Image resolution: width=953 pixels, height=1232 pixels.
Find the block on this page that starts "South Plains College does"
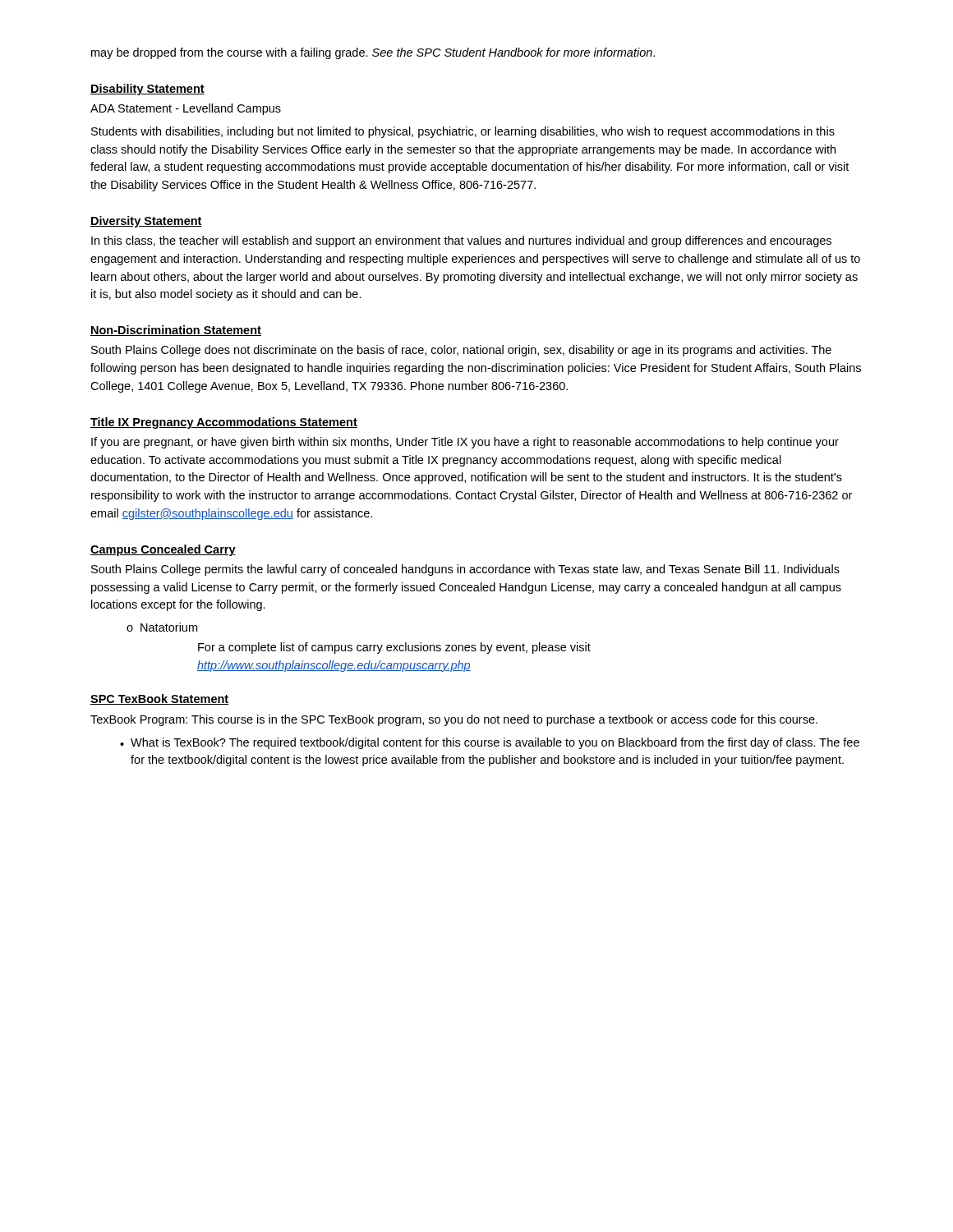click(x=476, y=368)
